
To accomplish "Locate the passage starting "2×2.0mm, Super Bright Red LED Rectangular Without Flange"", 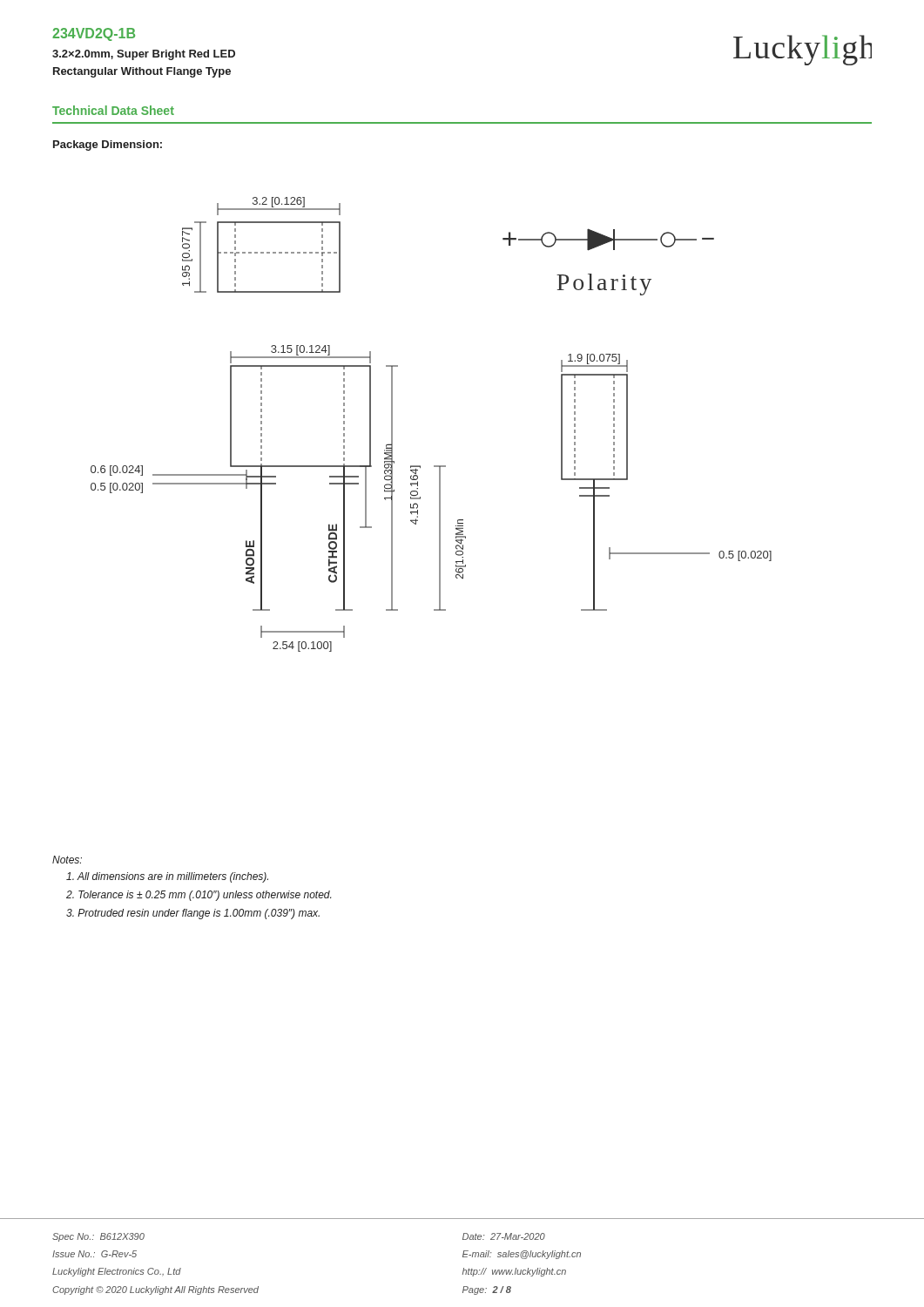I will [144, 62].
